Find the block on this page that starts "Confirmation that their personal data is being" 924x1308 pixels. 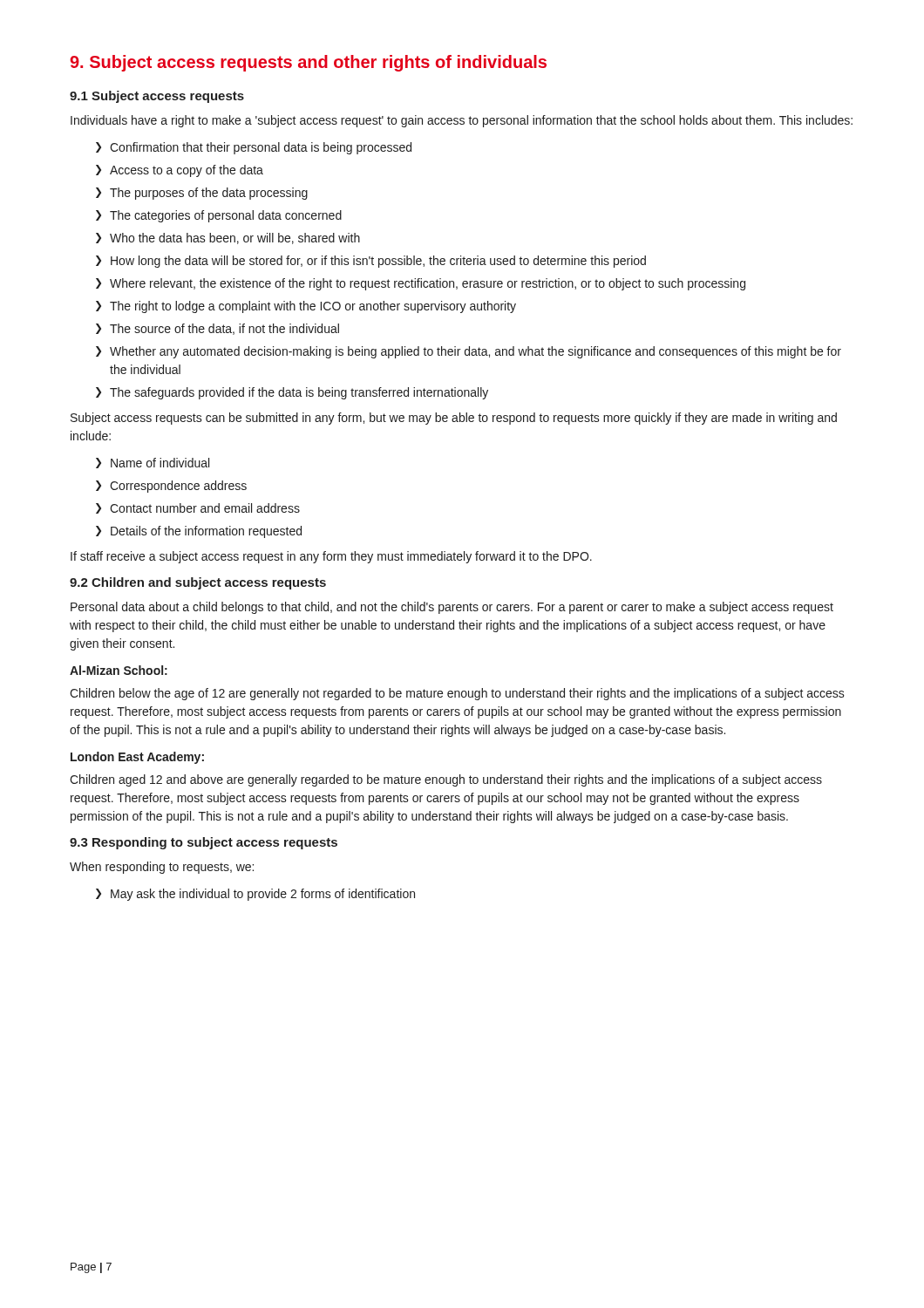point(254,148)
